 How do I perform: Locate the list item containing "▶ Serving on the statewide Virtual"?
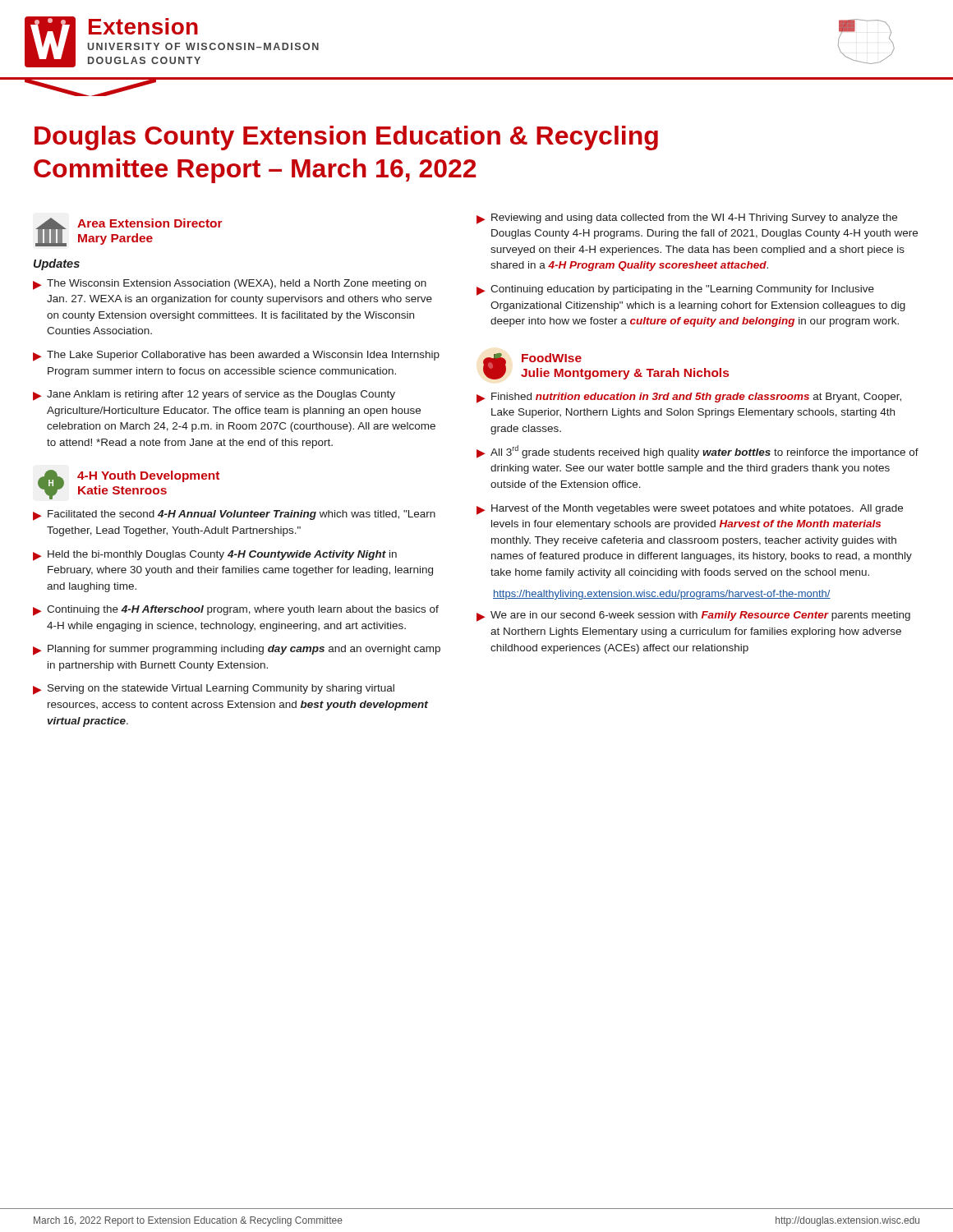238,705
